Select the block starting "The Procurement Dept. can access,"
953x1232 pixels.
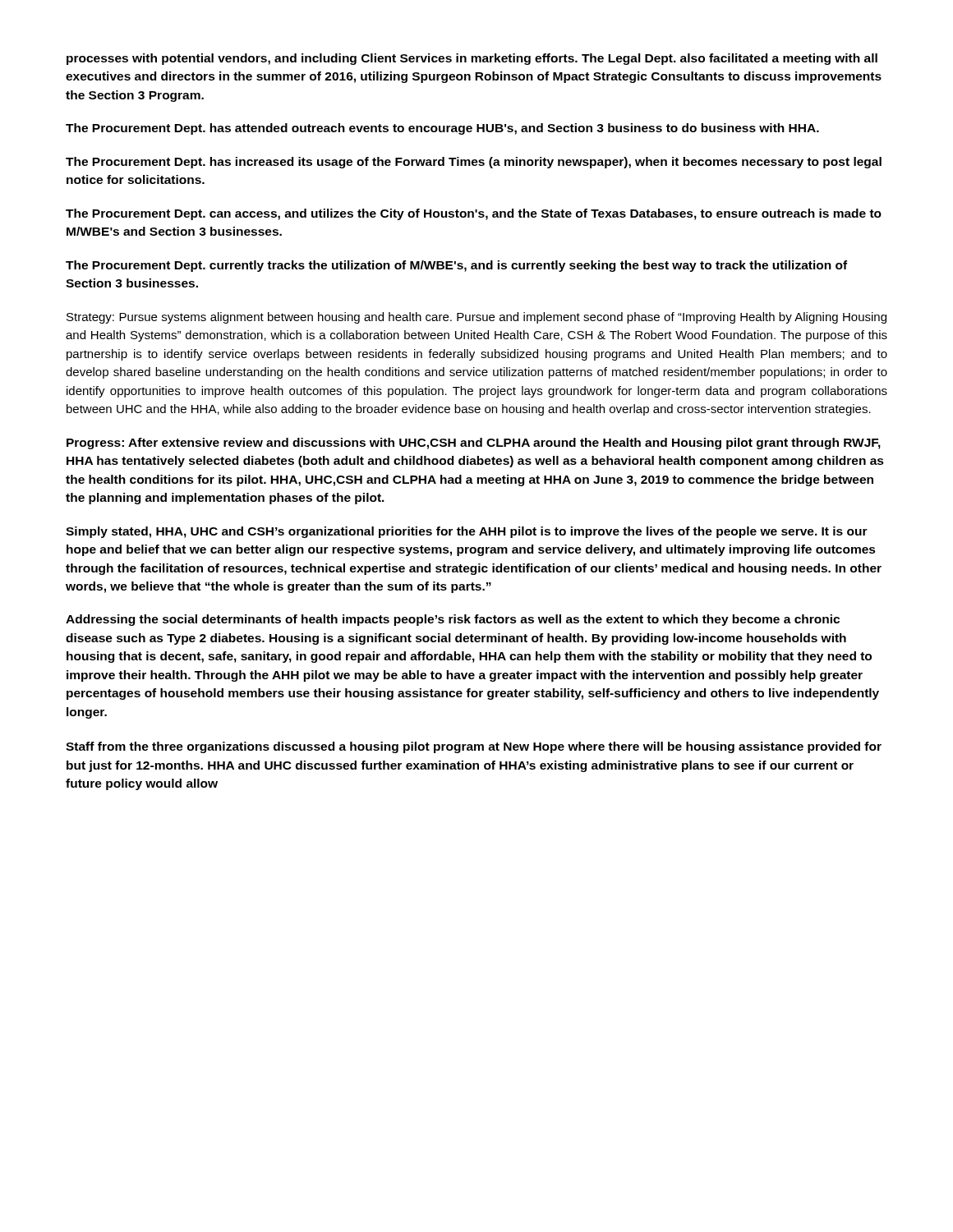coord(474,222)
